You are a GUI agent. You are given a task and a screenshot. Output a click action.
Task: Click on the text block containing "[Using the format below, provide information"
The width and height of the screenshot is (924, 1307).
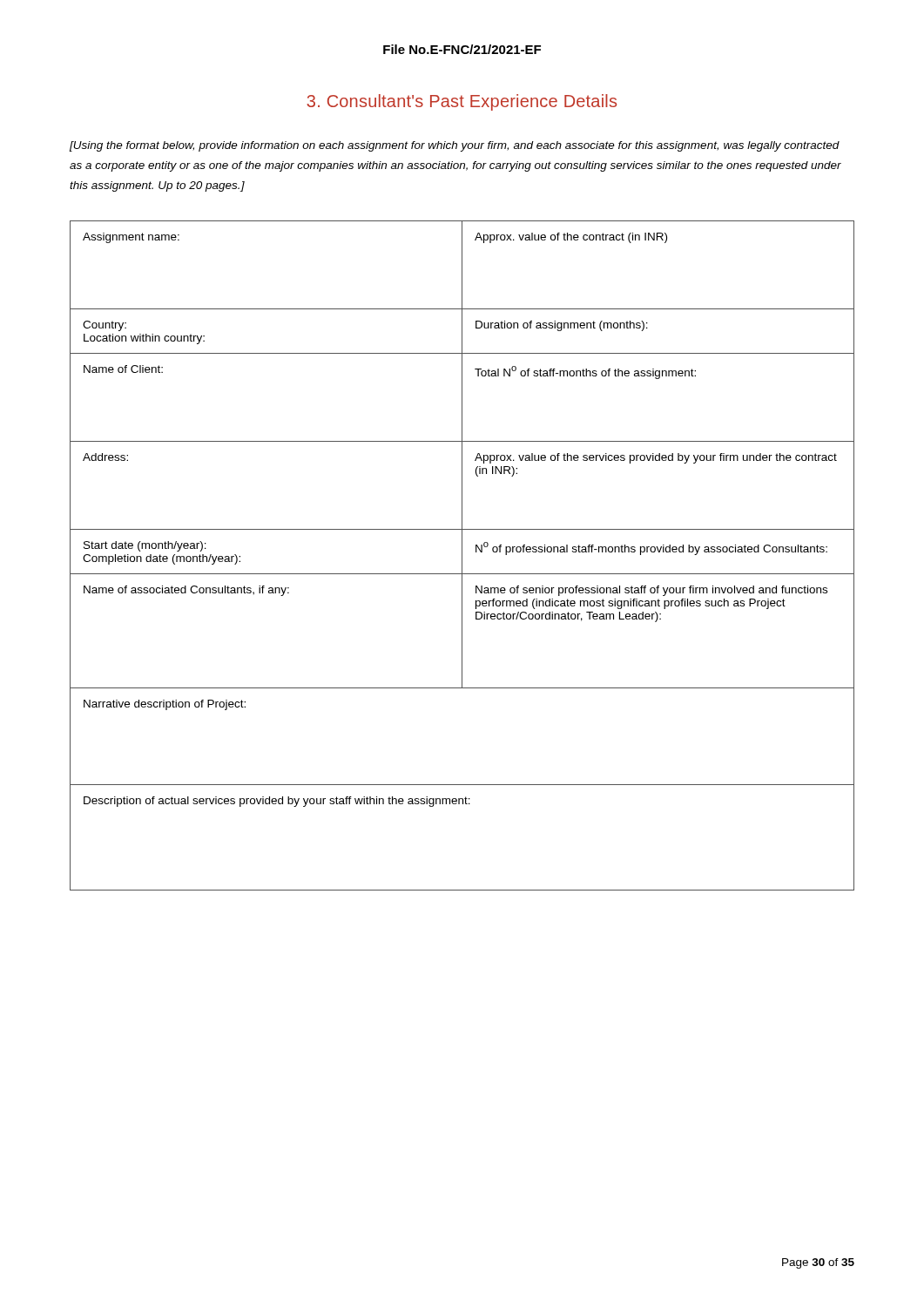tap(455, 165)
